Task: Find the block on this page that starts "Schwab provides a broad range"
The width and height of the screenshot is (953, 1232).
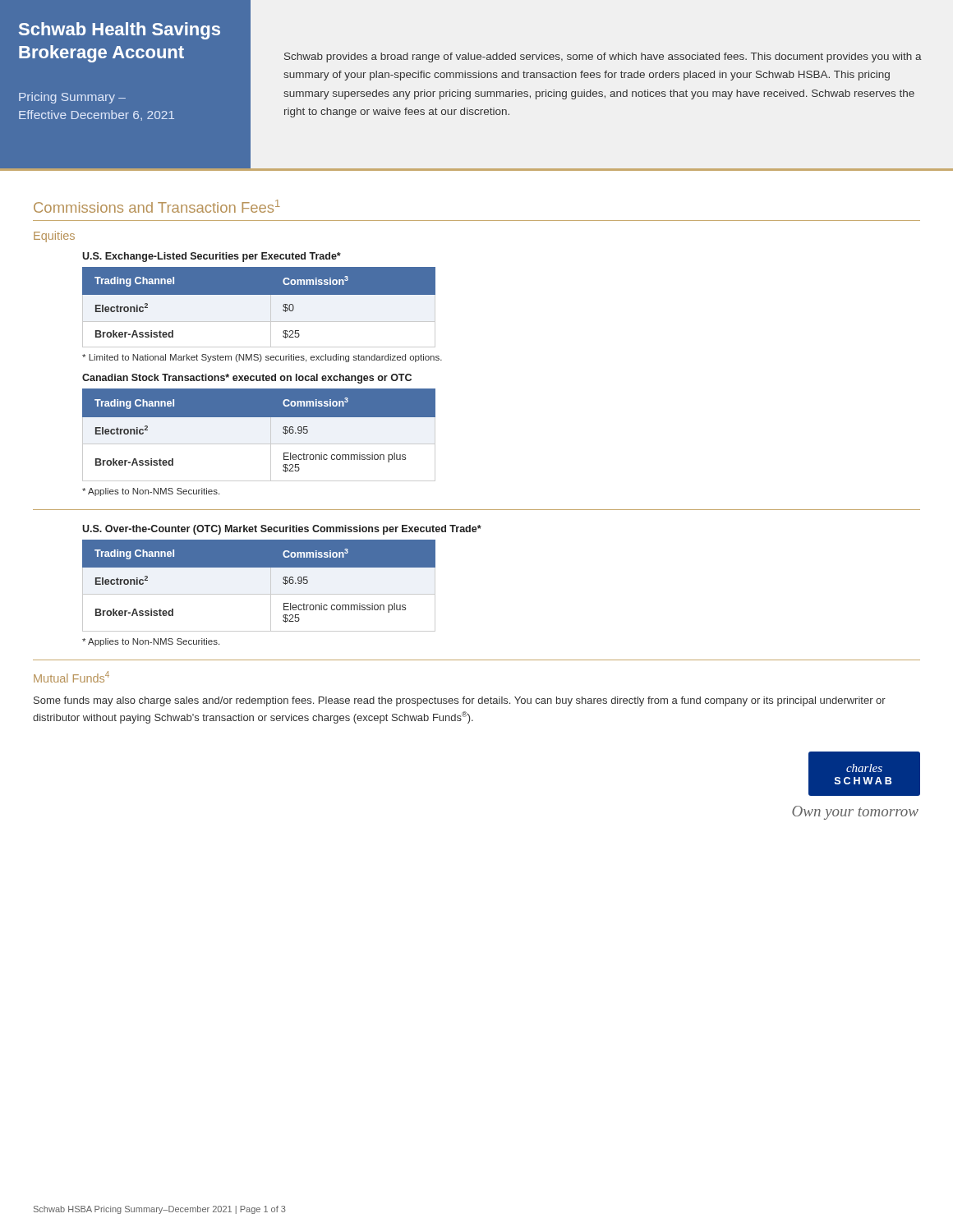Action: 602,84
